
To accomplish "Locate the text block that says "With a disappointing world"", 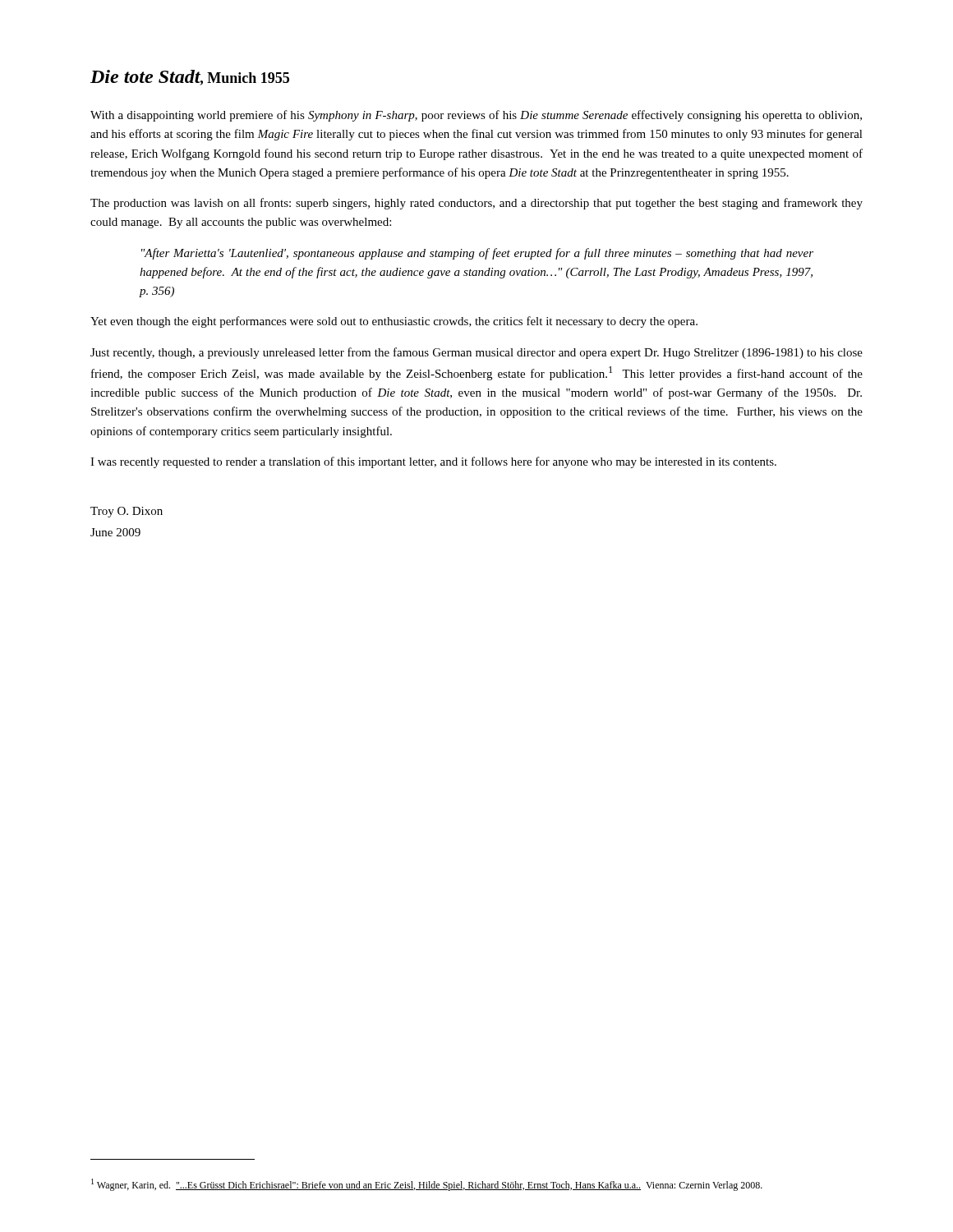I will 476,144.
